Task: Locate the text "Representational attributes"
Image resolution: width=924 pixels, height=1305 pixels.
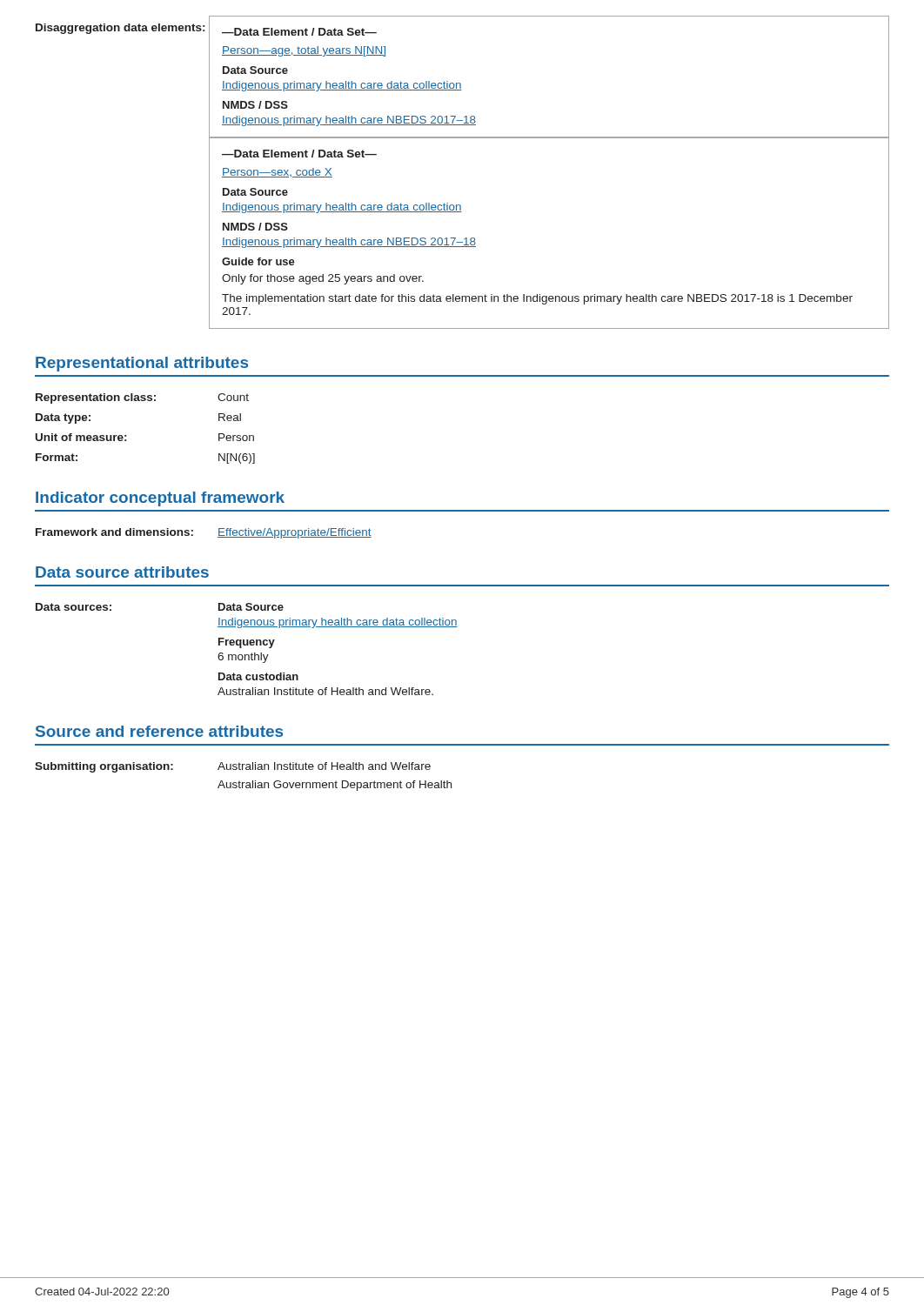Action: tap(142, 362)
